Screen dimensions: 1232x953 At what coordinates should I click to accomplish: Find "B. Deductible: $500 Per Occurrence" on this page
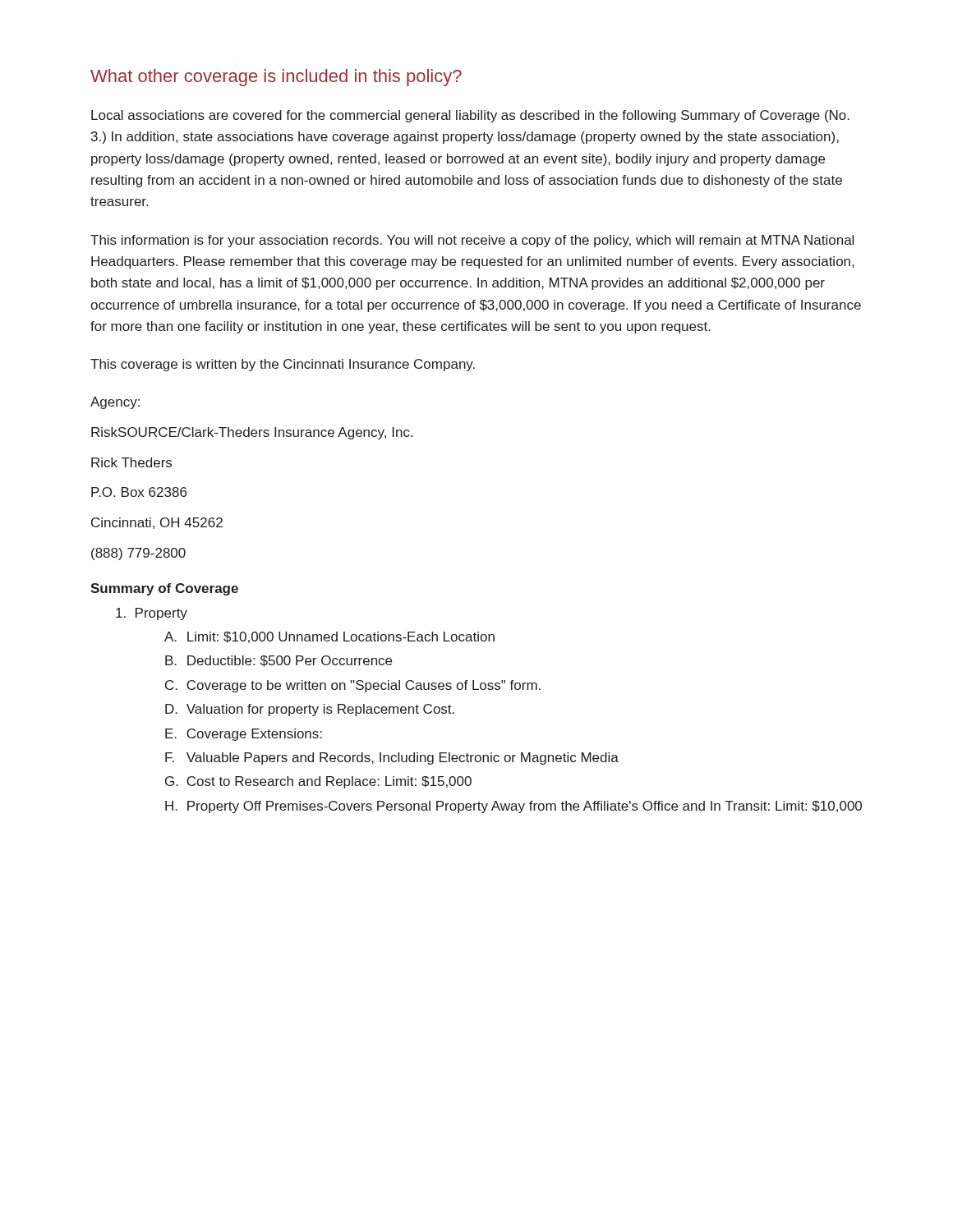click(x=279, y=662)
